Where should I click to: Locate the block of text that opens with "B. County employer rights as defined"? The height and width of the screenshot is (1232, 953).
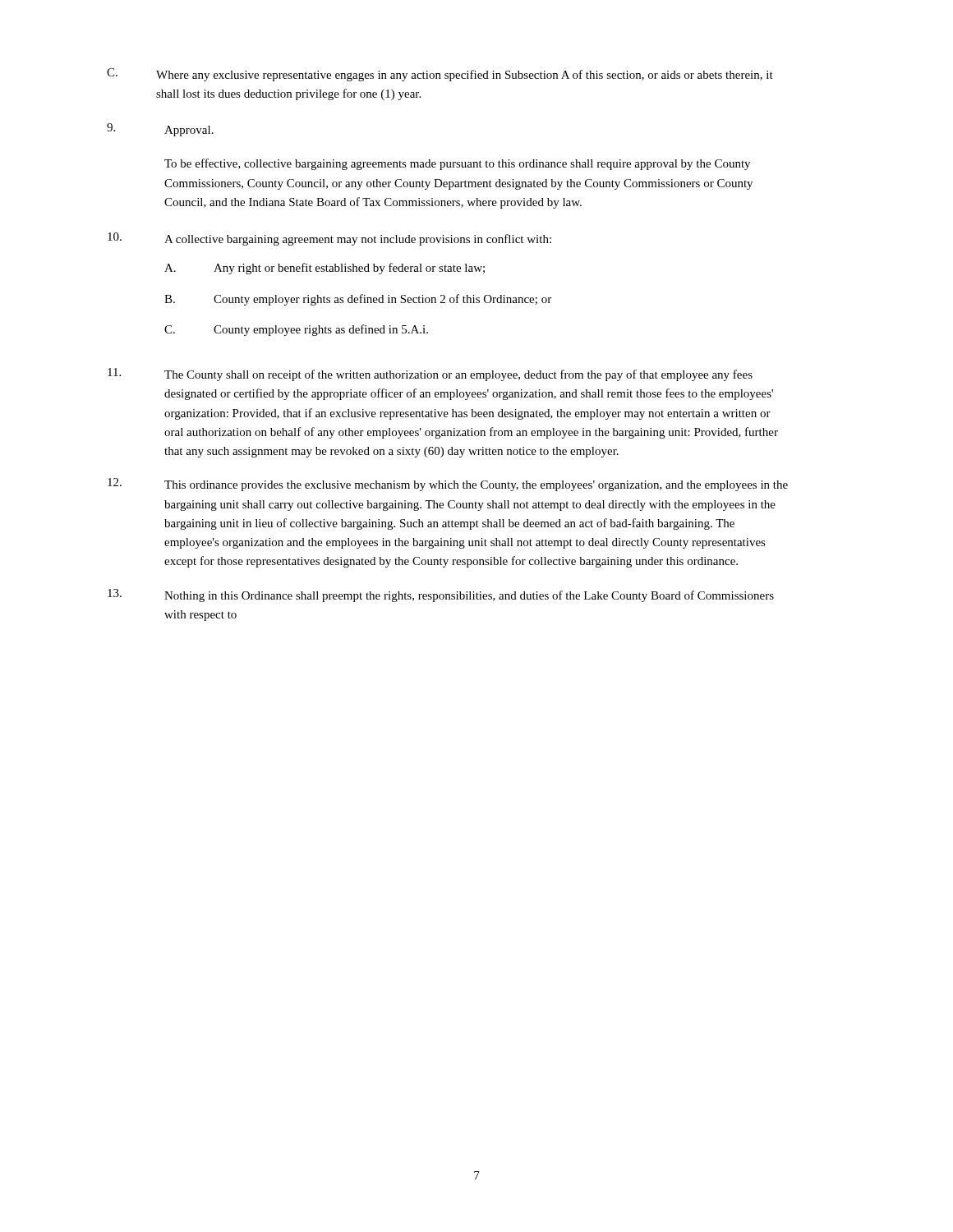(x=476, y=299)
